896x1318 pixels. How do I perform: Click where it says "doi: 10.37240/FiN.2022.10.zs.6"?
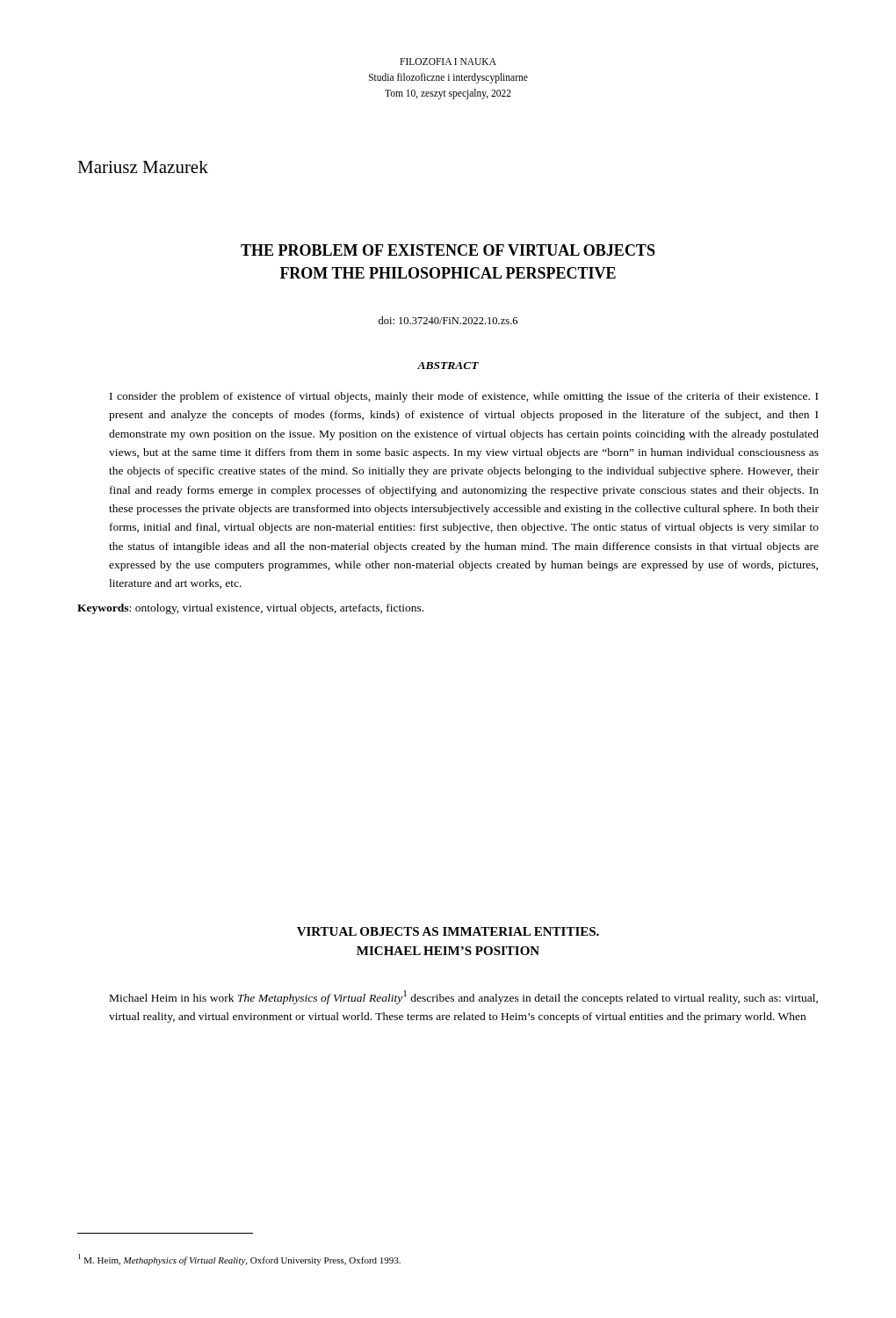click(x=448, y=321)
